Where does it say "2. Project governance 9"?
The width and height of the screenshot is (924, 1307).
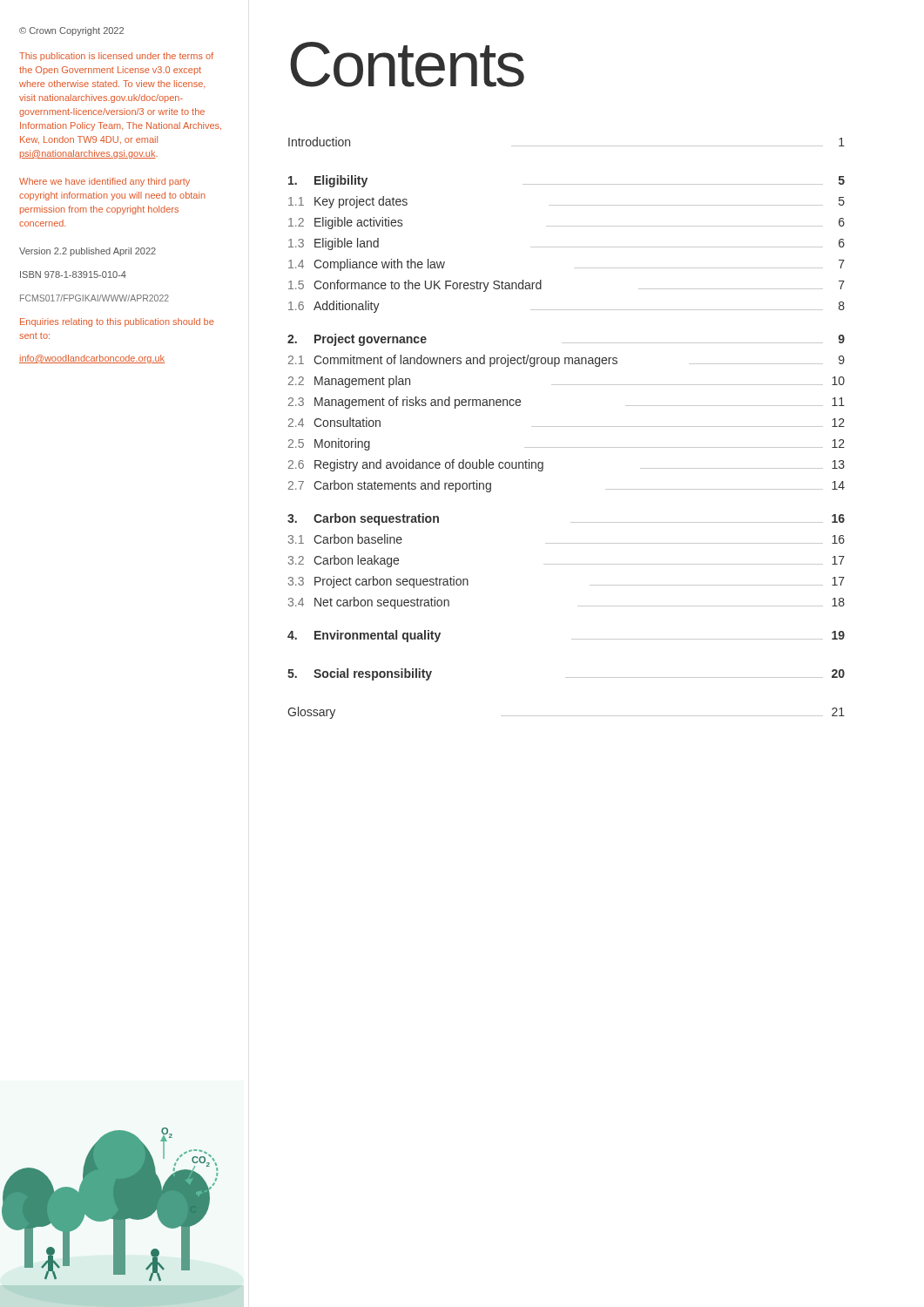point(566,339)
